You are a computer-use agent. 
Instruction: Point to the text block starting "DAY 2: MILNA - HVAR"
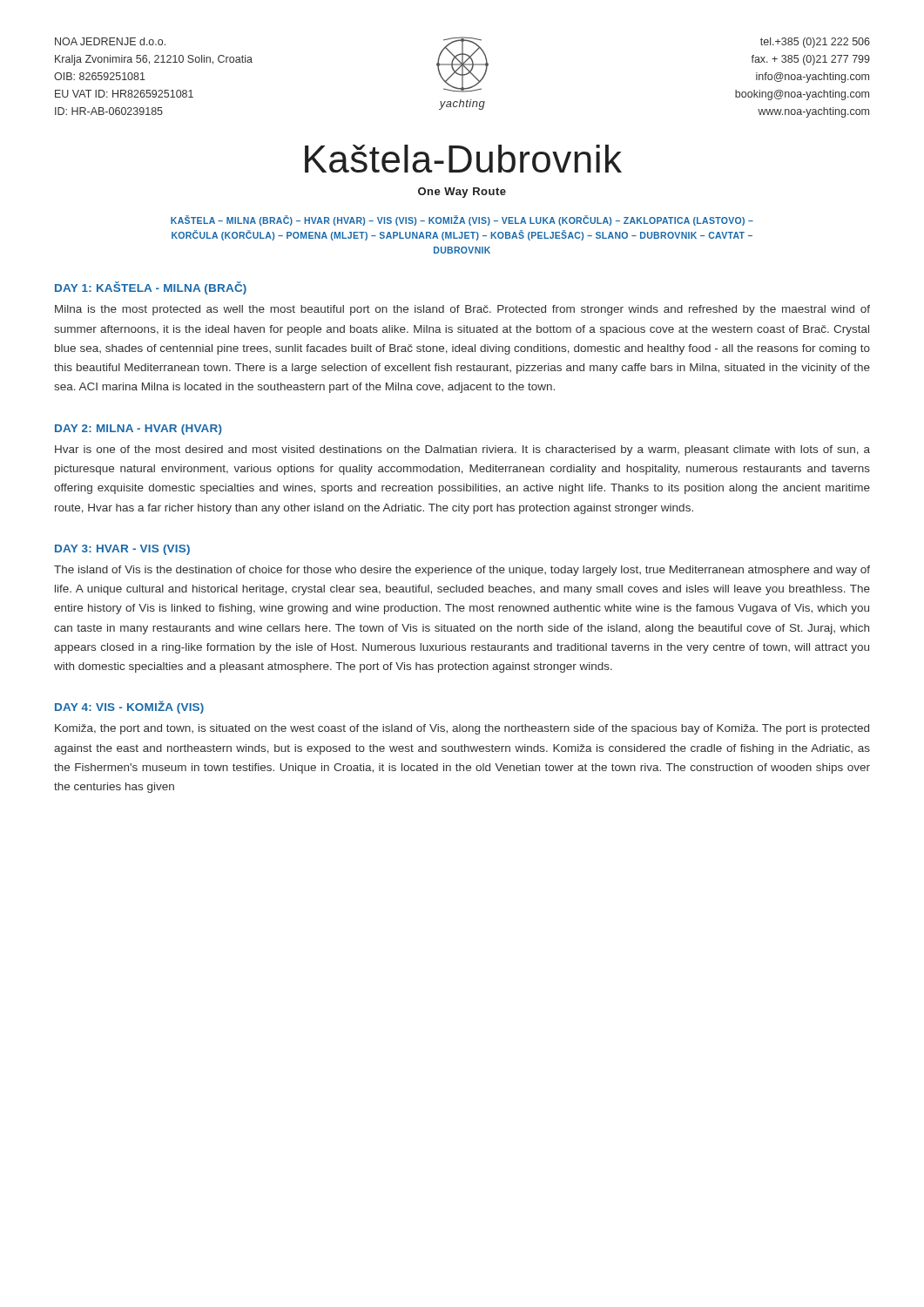(138, 428)
